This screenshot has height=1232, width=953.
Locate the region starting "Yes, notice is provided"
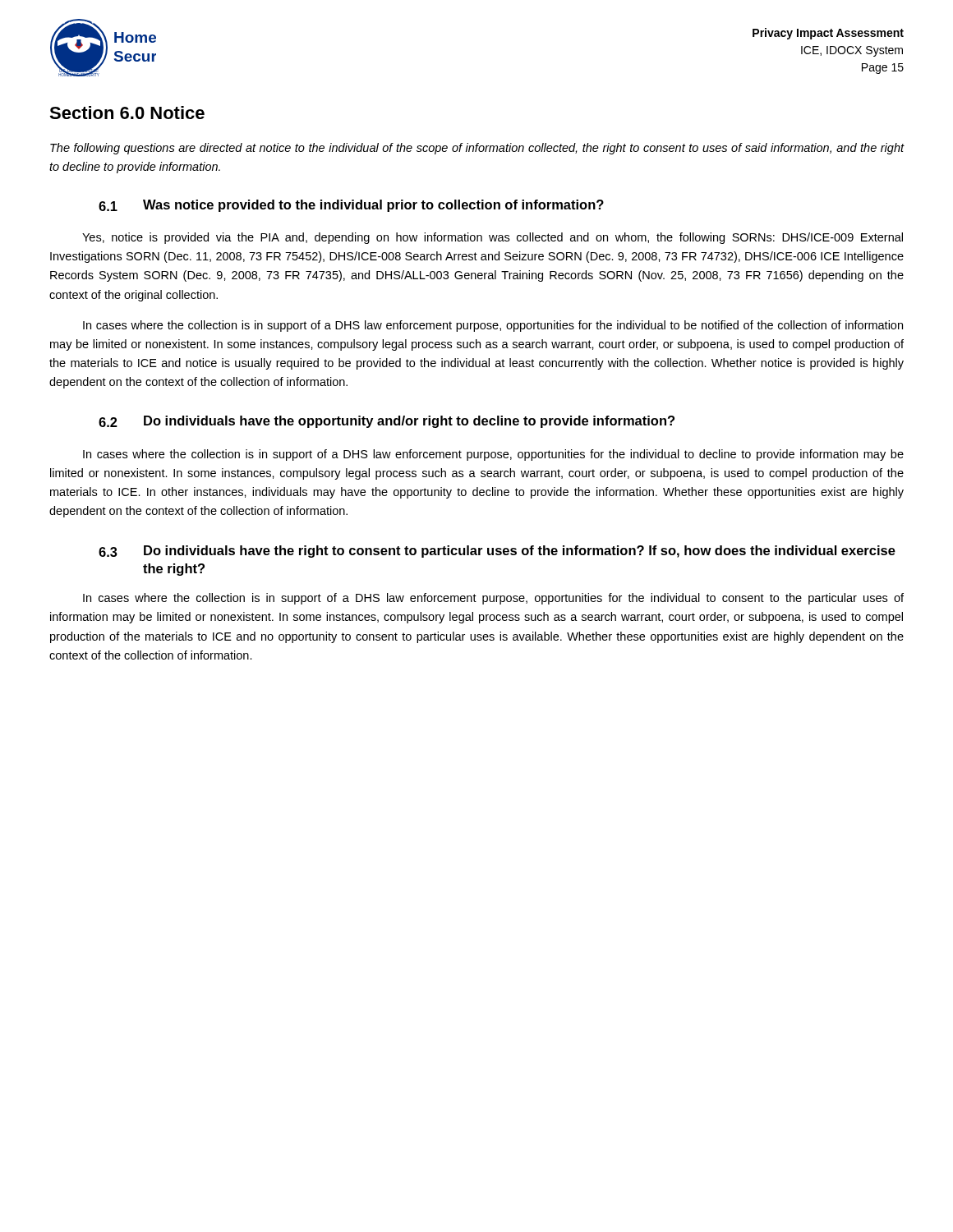pyautogui.click(x=476, y=266)
